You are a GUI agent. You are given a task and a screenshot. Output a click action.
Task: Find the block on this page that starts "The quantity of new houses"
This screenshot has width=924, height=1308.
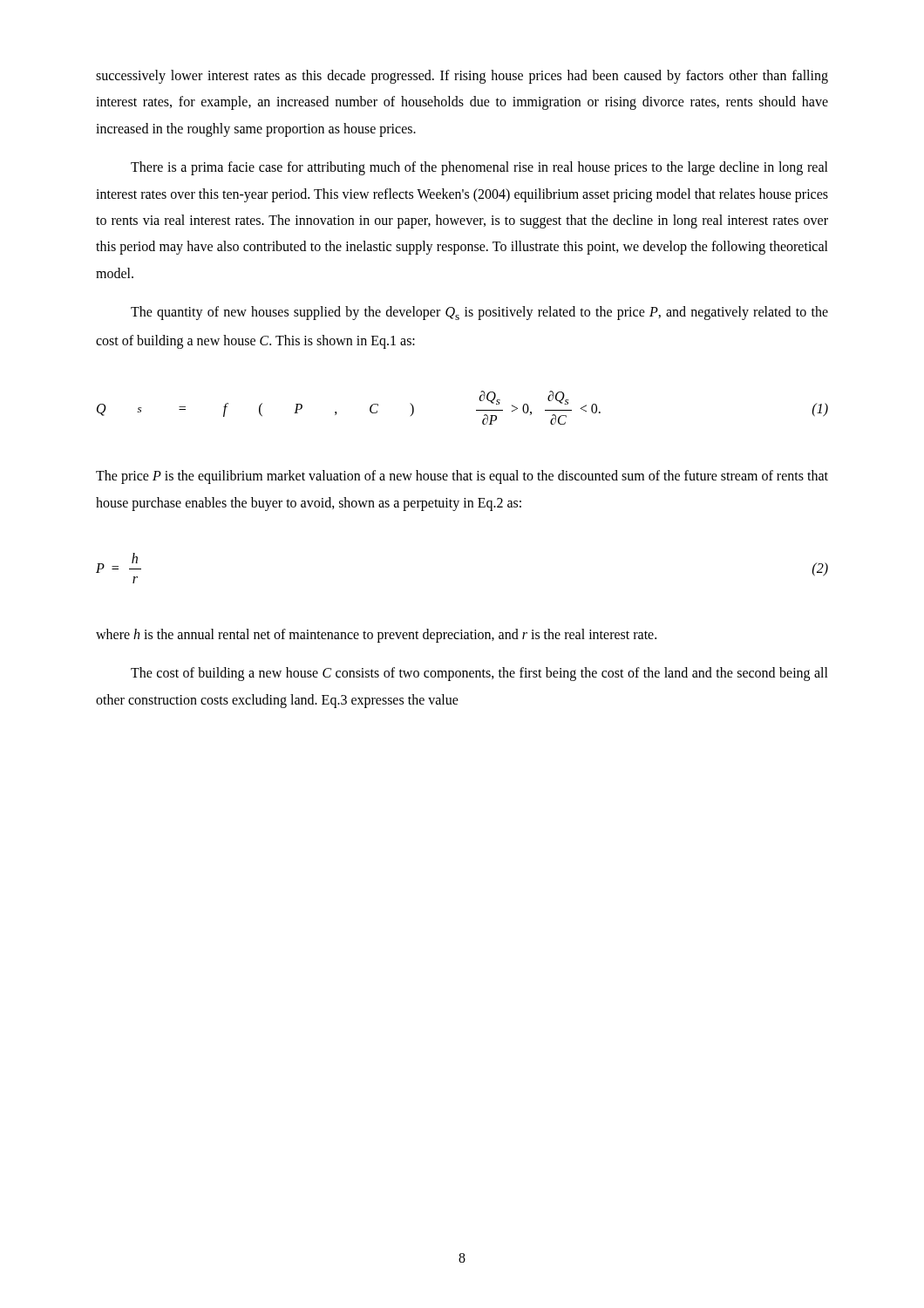[x=462, y=327]
